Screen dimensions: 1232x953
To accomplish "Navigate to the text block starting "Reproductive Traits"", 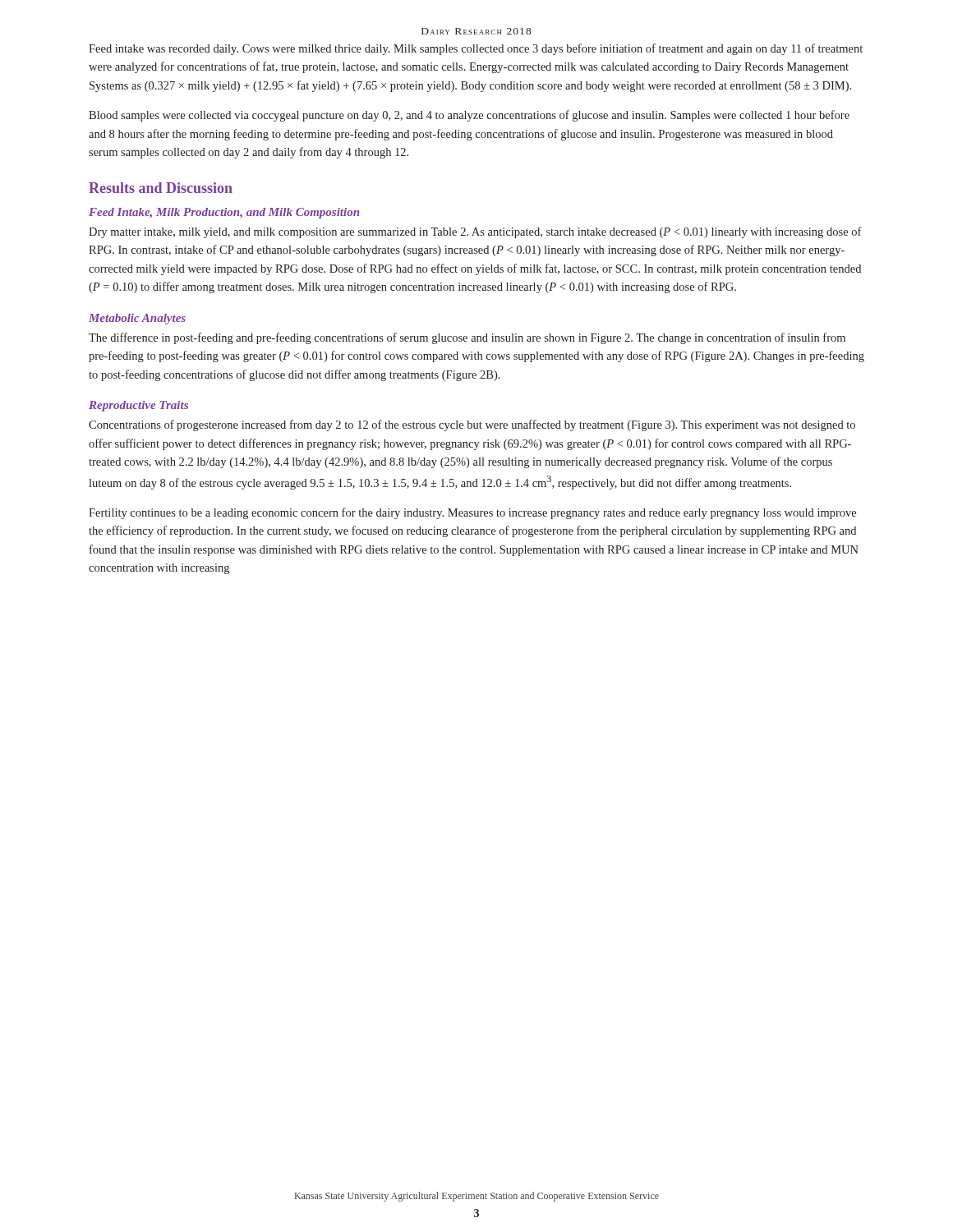I will tap(138, 406).
